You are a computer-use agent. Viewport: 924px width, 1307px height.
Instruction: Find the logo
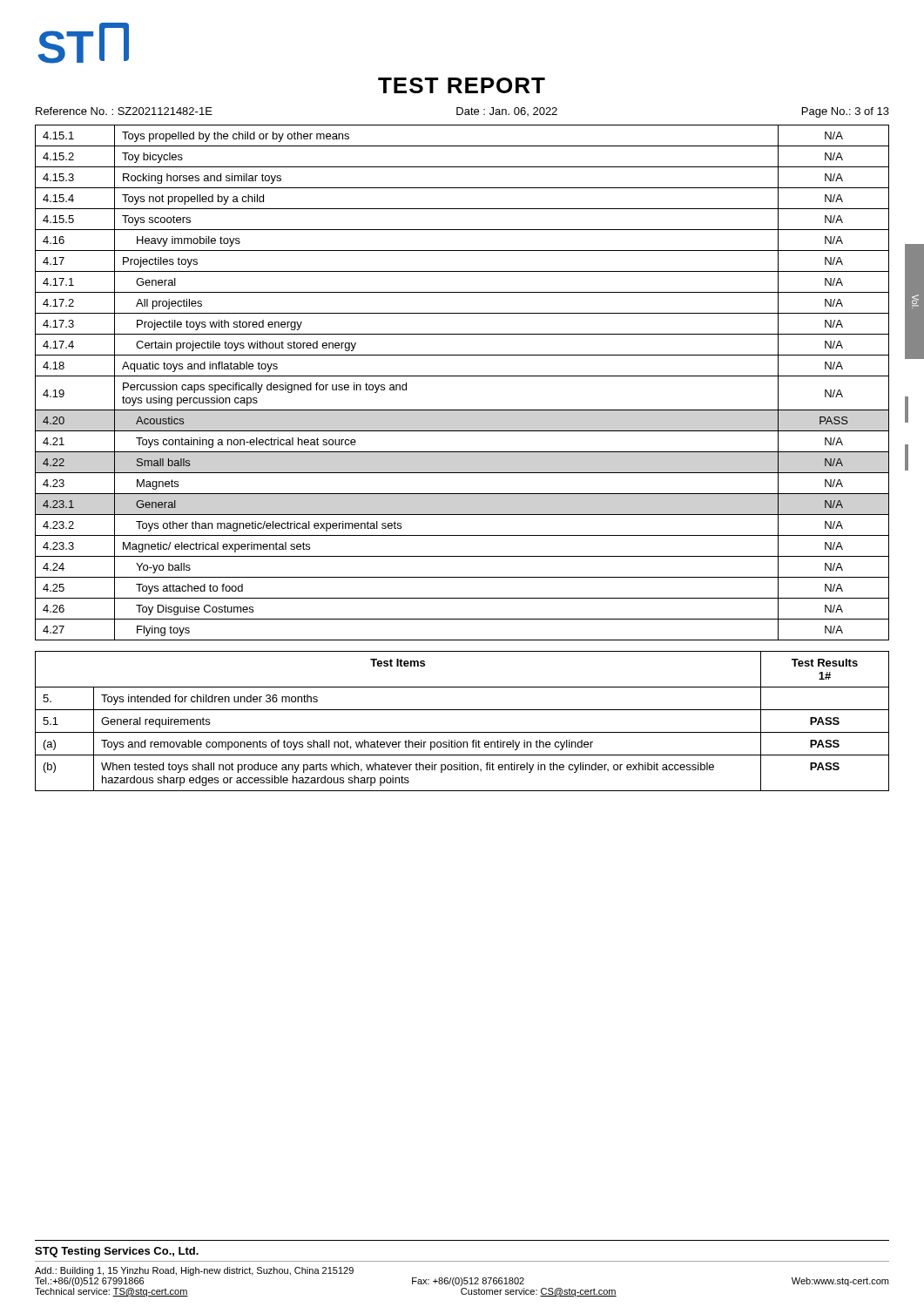462,44
